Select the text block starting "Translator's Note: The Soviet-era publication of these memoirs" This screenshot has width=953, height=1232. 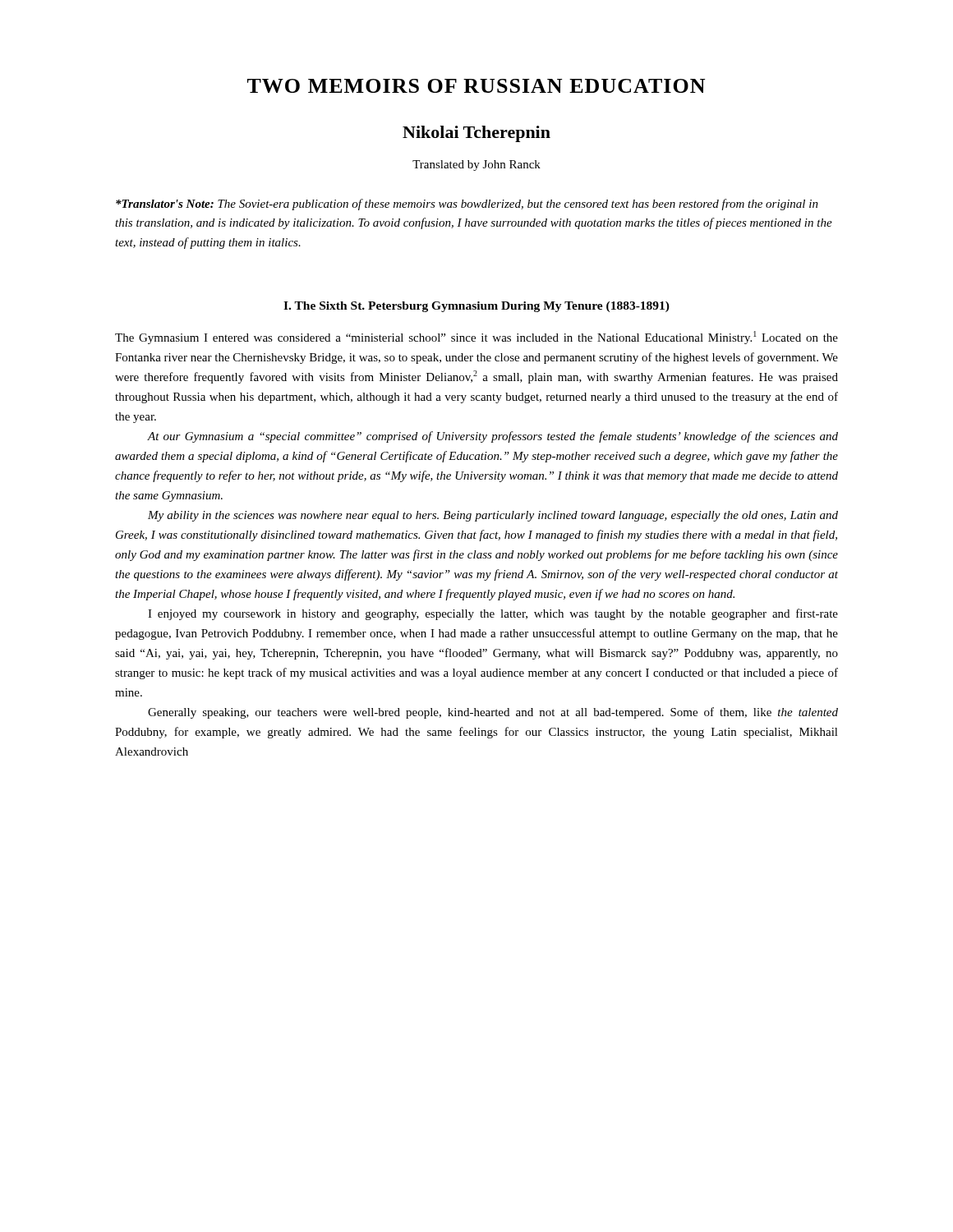[x=473, y=223]
